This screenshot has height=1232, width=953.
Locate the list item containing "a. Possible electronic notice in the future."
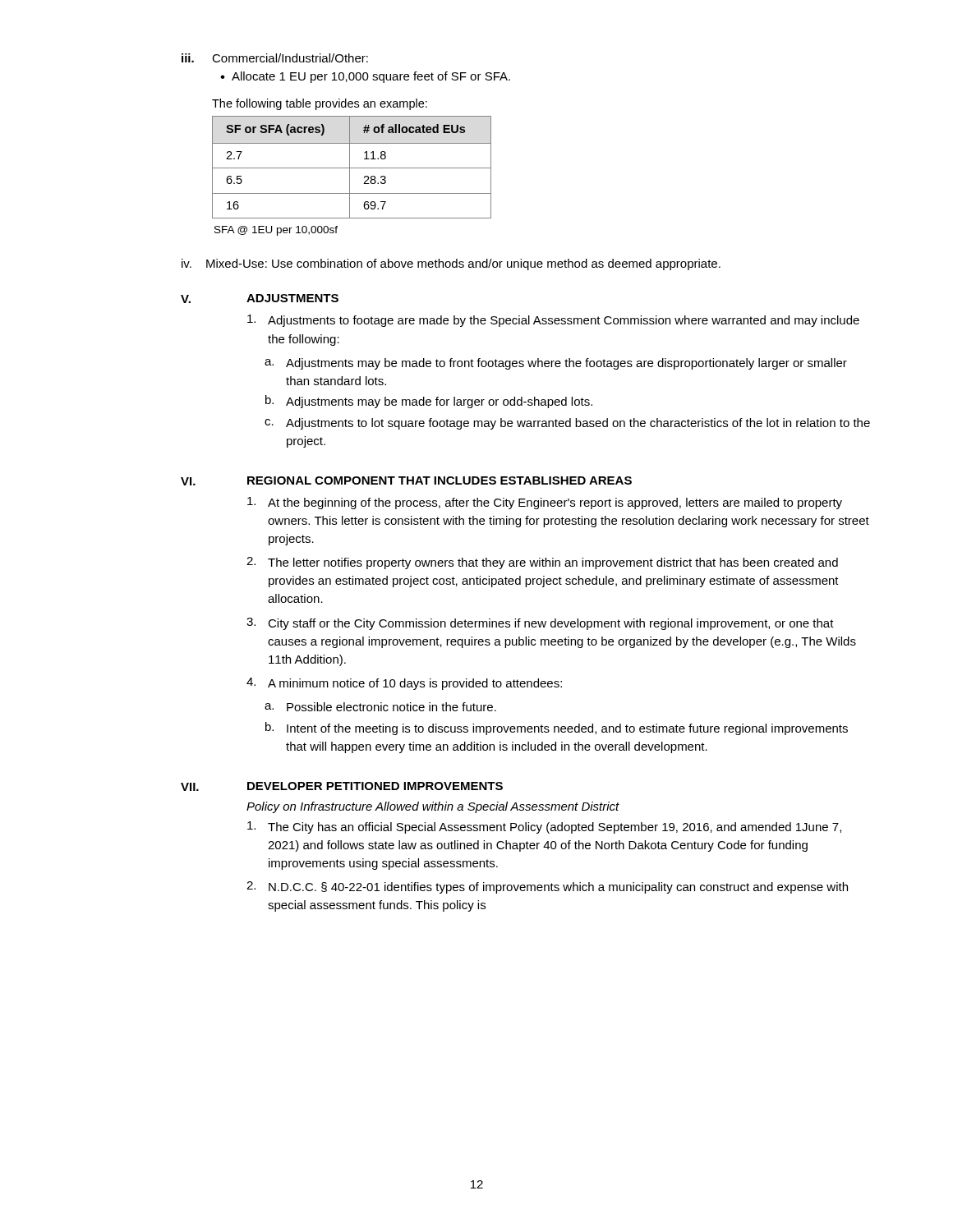pyautogui.click(x=380, y=707)
